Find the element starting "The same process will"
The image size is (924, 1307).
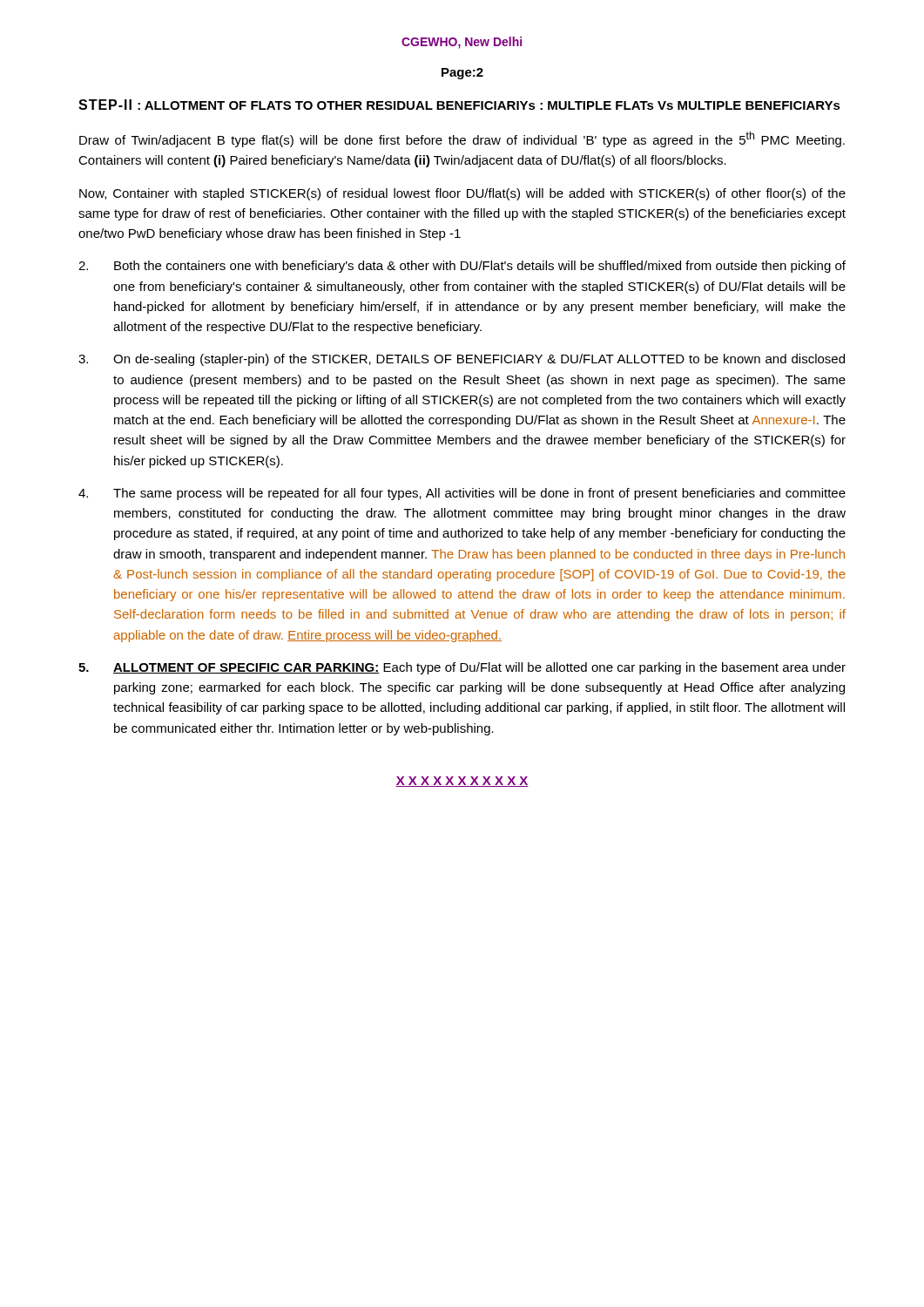click(x=462, y=564)
